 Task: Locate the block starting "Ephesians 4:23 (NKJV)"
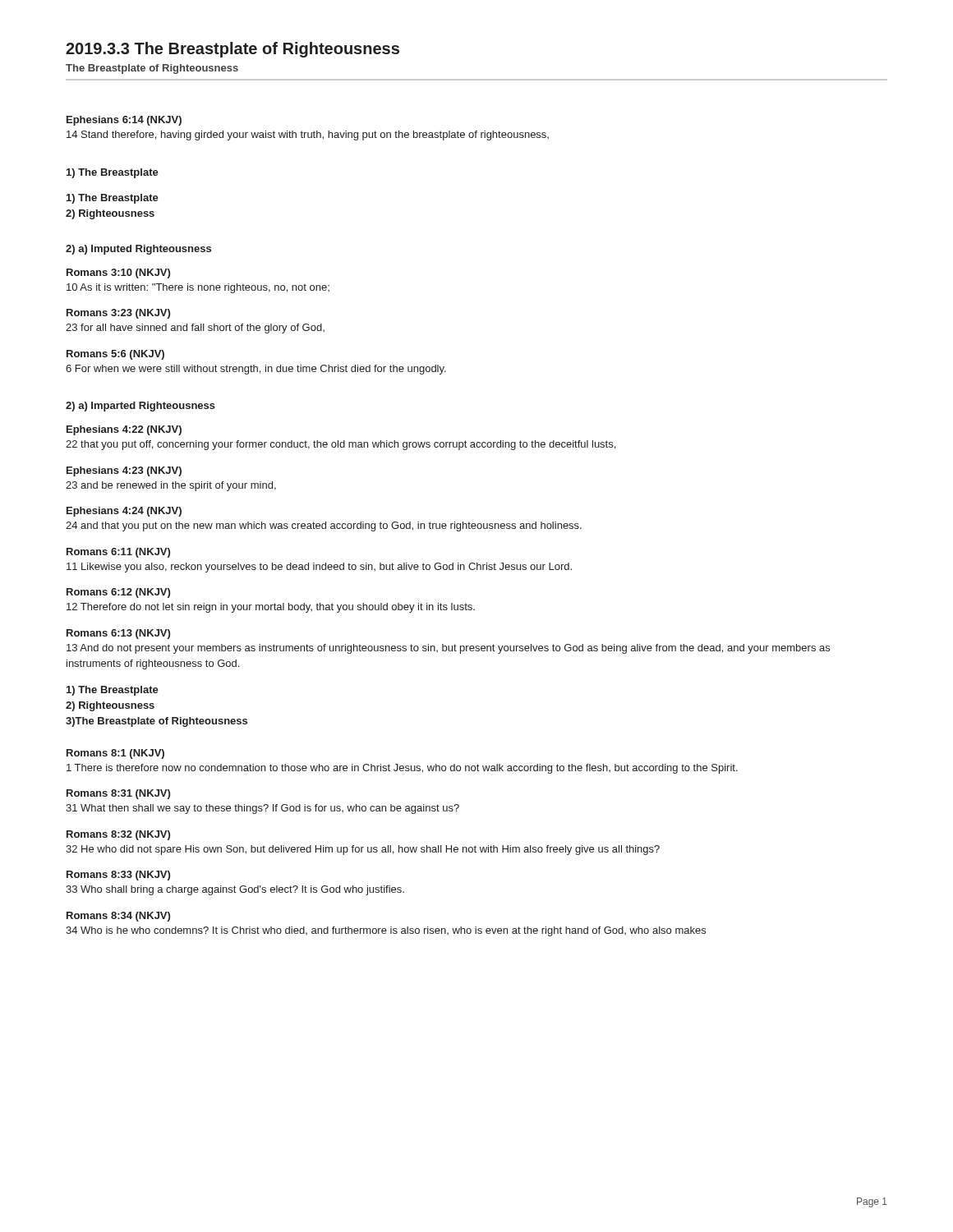click(x=124, y=470)
